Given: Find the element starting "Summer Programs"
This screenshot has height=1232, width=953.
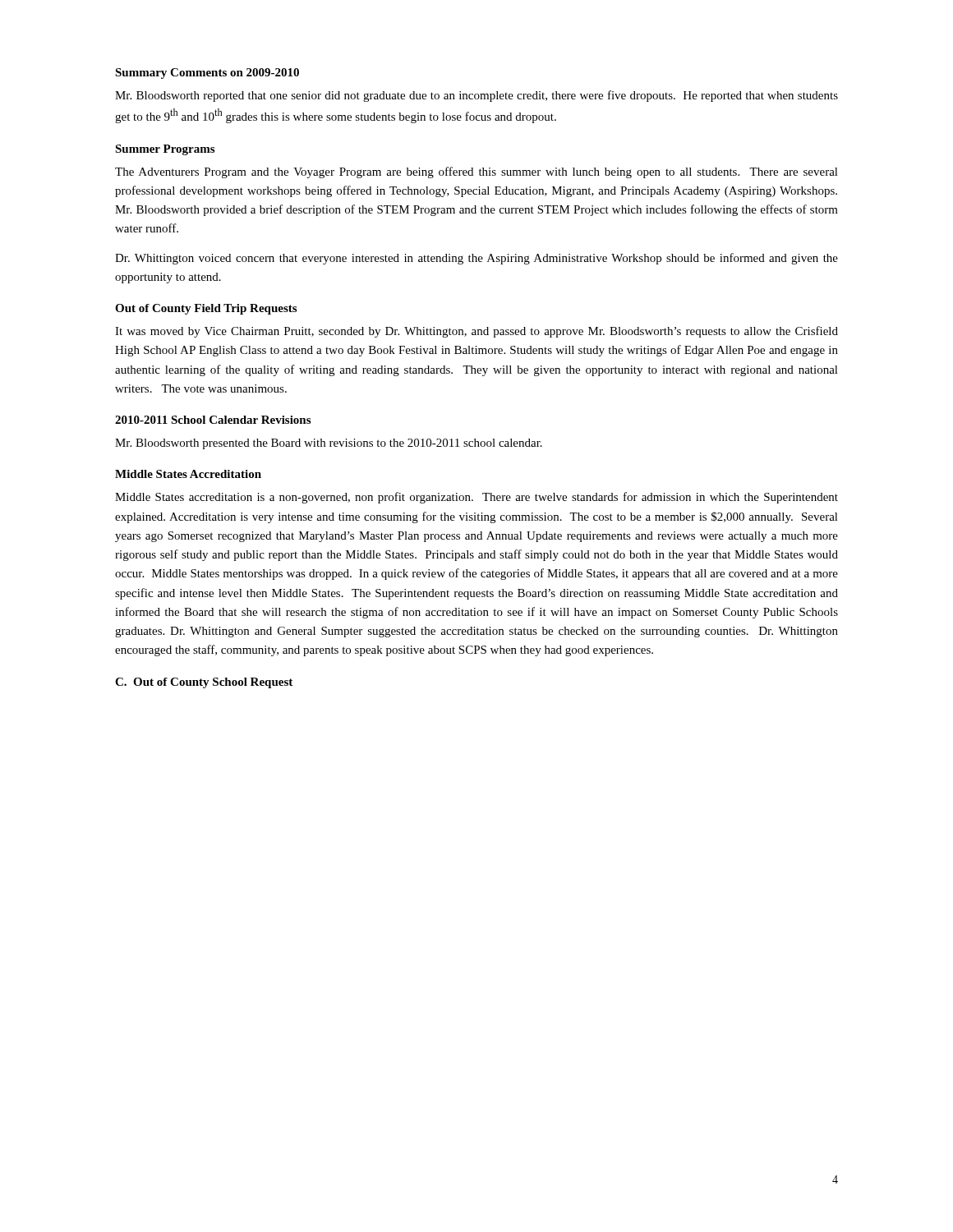Looking at the screenshot, I should pos(165,148).
